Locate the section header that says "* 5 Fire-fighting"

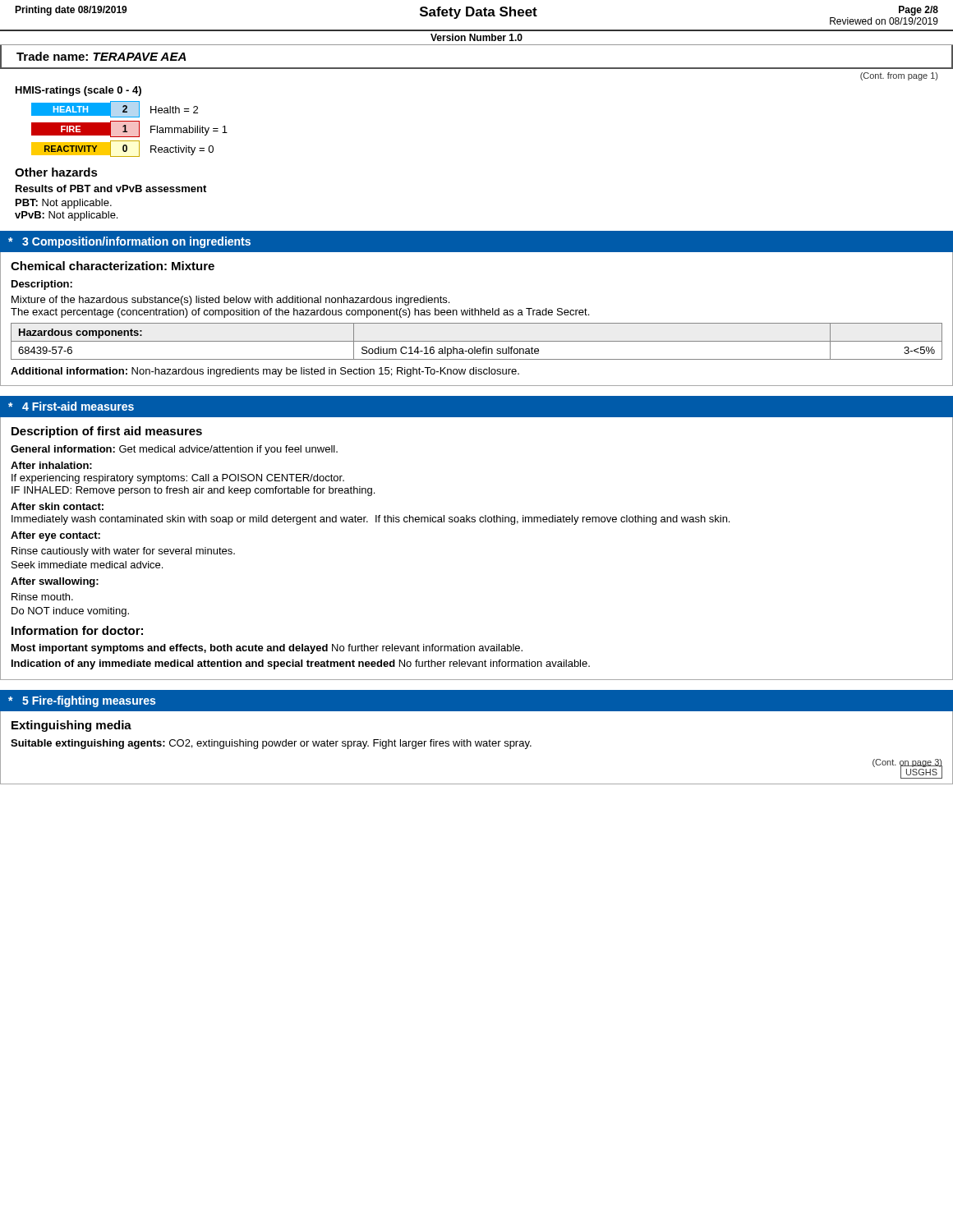pyautogui.click(x=82, y=701)
